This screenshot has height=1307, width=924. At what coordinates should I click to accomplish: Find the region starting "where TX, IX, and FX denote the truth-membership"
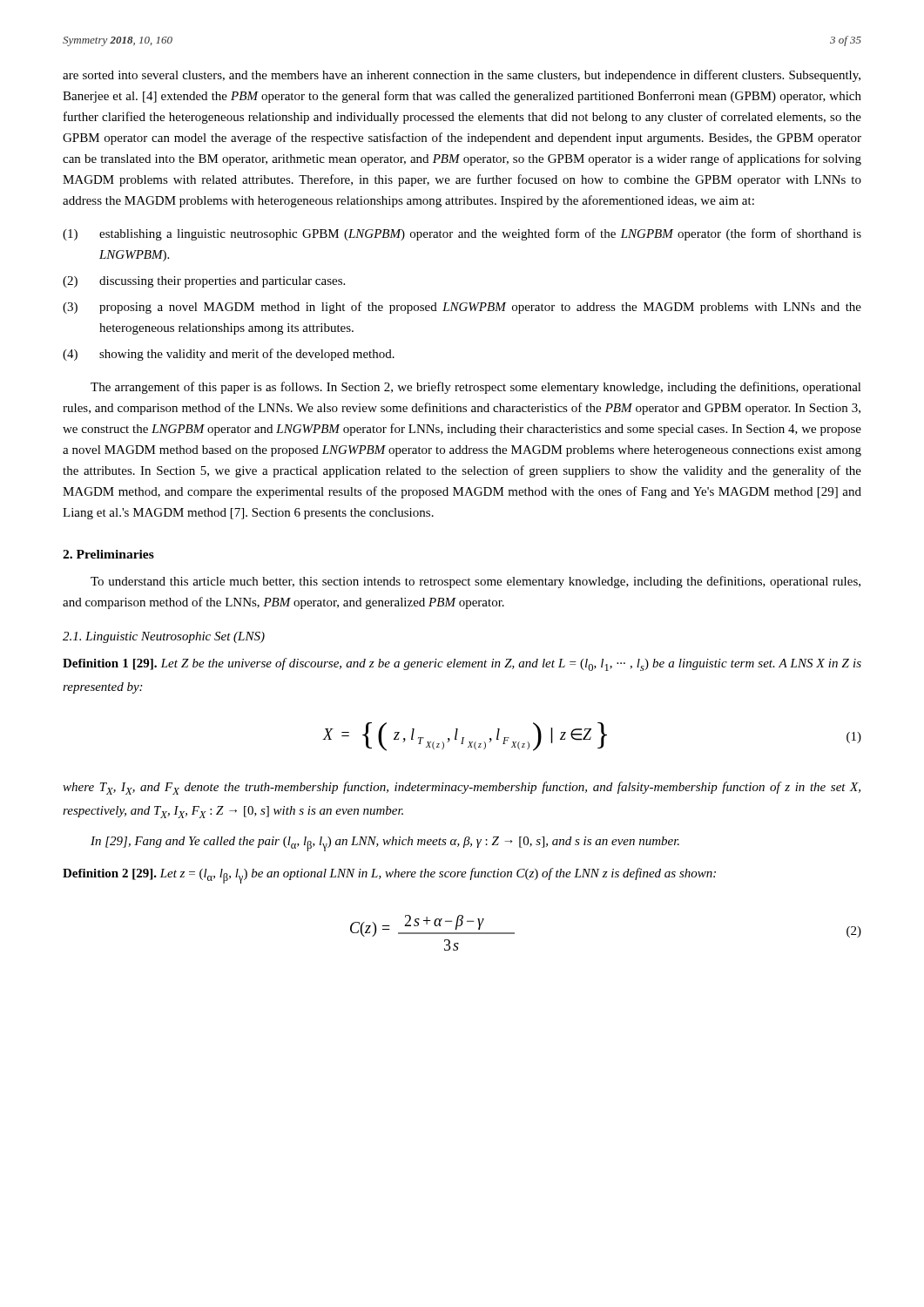[462, 800]
